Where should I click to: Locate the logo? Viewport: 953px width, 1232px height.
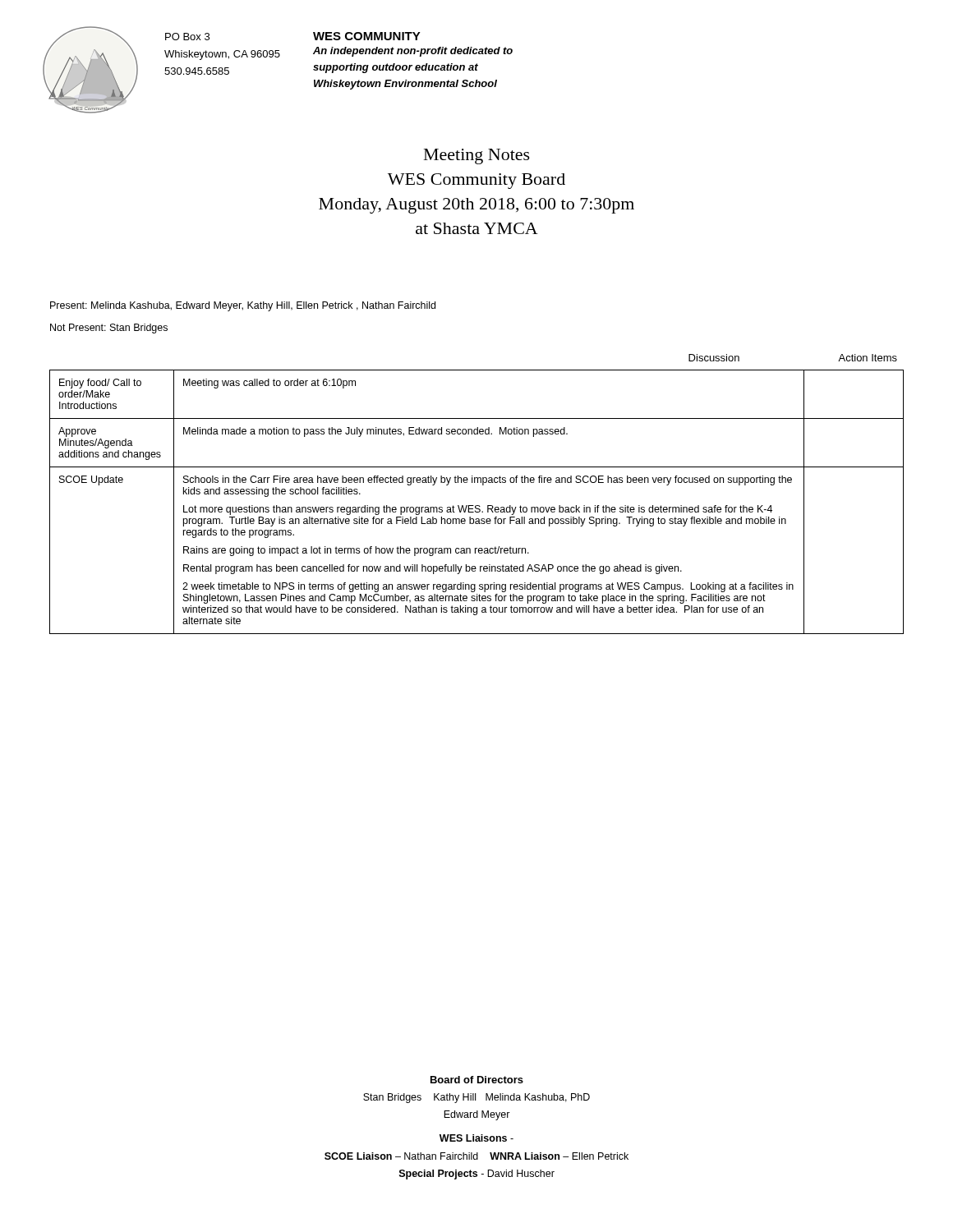(x=90, y=71)
